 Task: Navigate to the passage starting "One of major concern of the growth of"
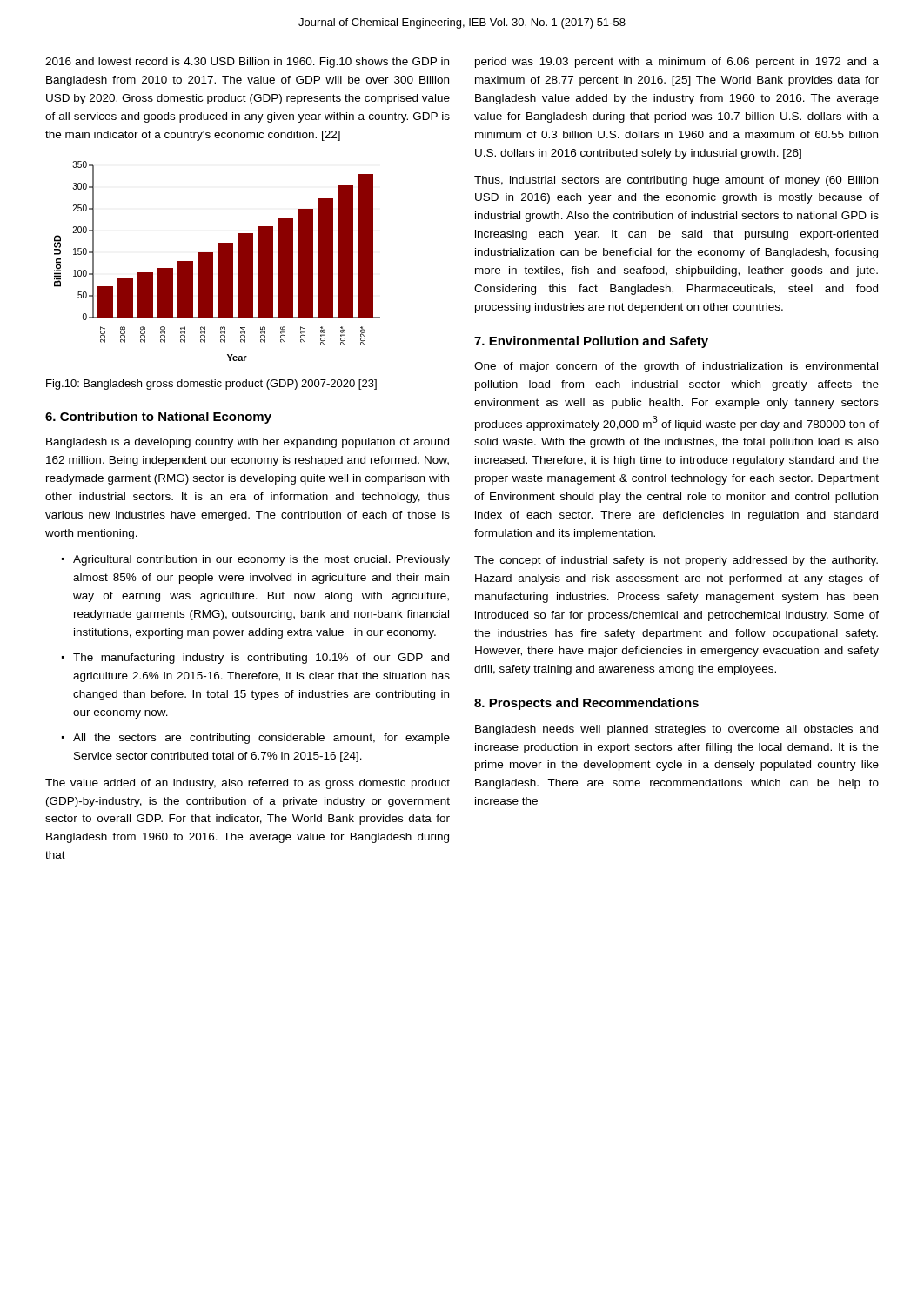coord(676,450)
